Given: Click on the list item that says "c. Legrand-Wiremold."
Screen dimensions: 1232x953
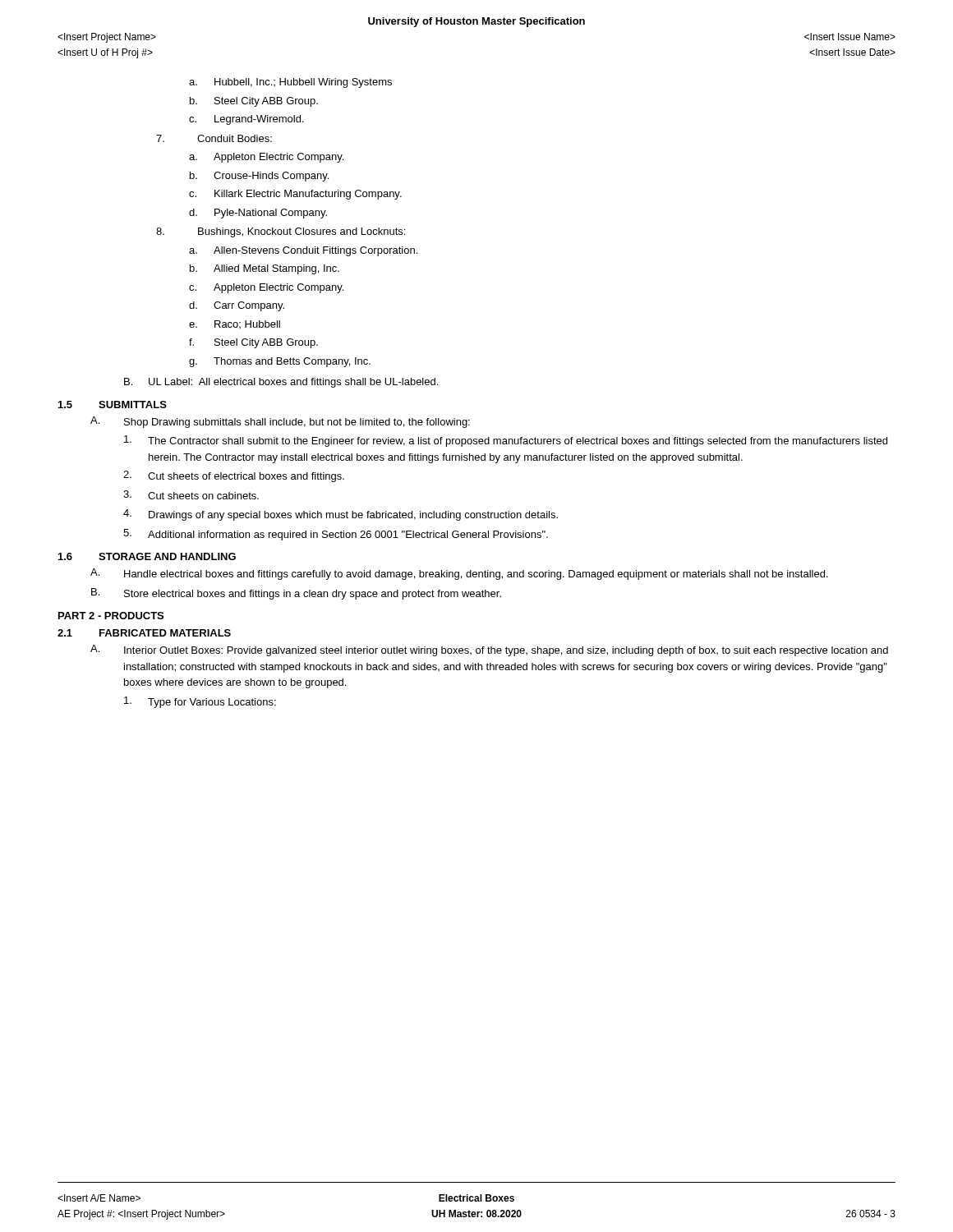Looking at the screenshot, I should pyautogui.click(x=247, y=119).
